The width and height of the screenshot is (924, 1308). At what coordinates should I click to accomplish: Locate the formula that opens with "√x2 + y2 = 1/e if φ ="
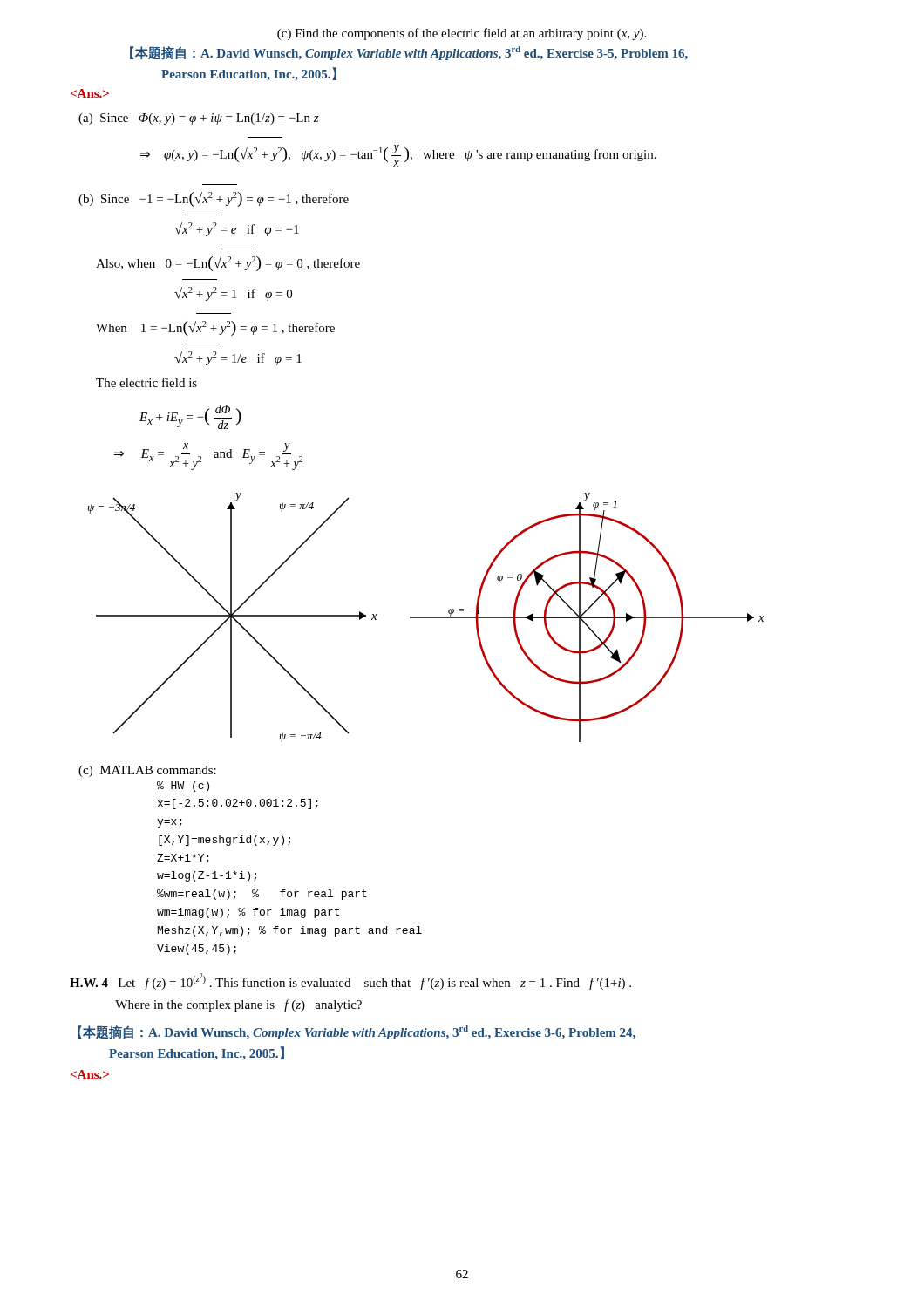tap(238, 357)
